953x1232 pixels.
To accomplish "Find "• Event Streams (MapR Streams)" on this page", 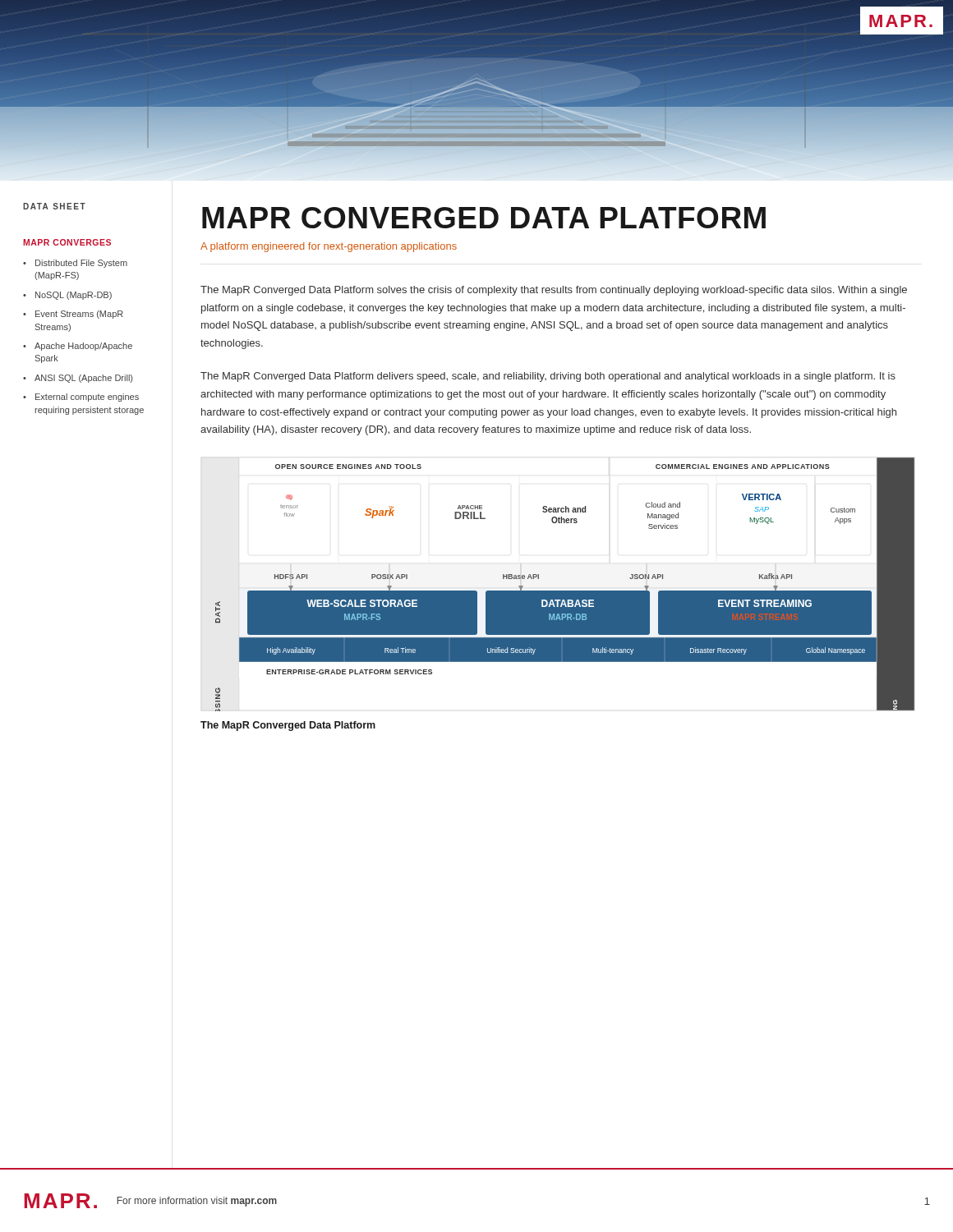I will [73, 320].
